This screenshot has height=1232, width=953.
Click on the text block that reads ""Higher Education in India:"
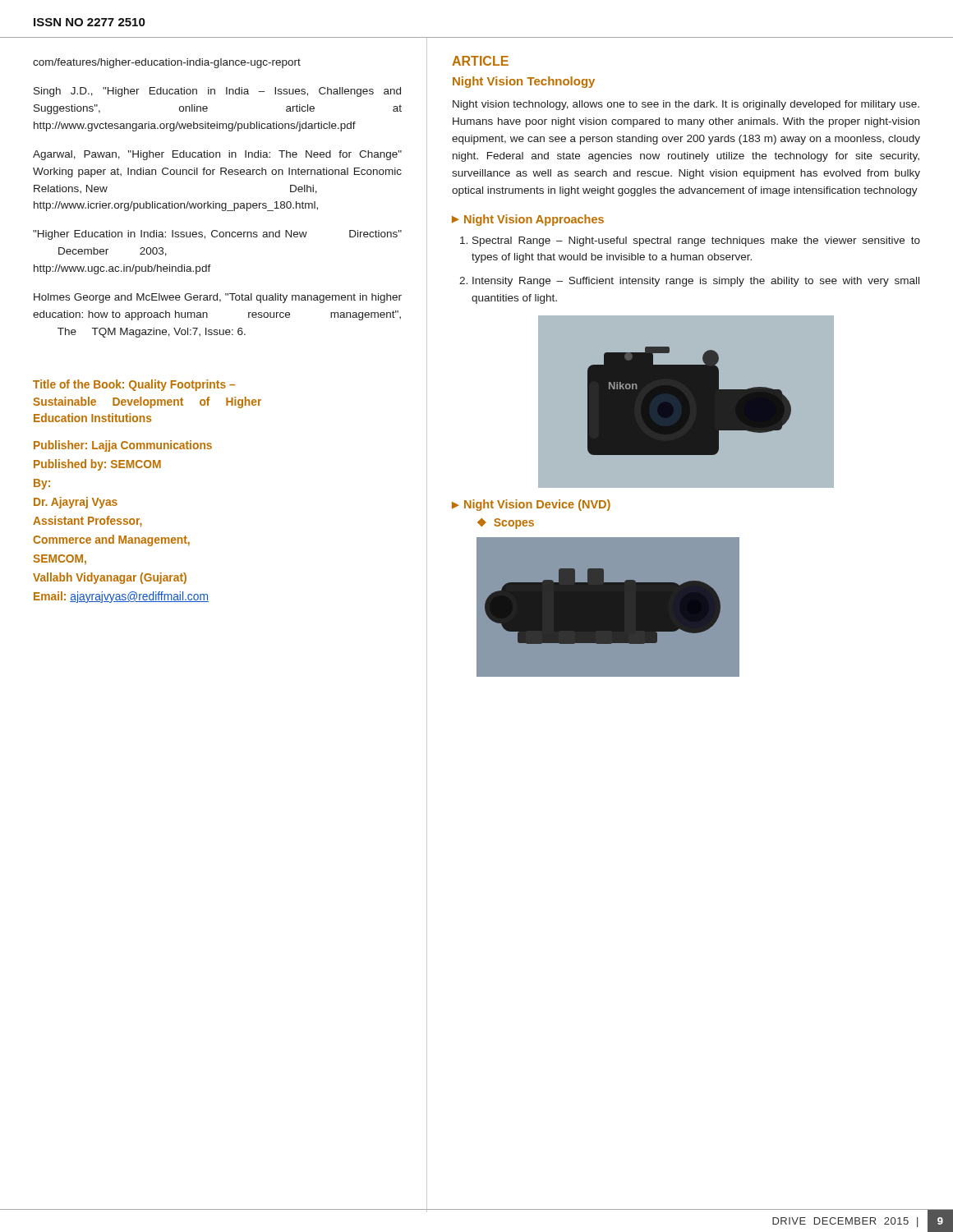click(x=217, y=235)
